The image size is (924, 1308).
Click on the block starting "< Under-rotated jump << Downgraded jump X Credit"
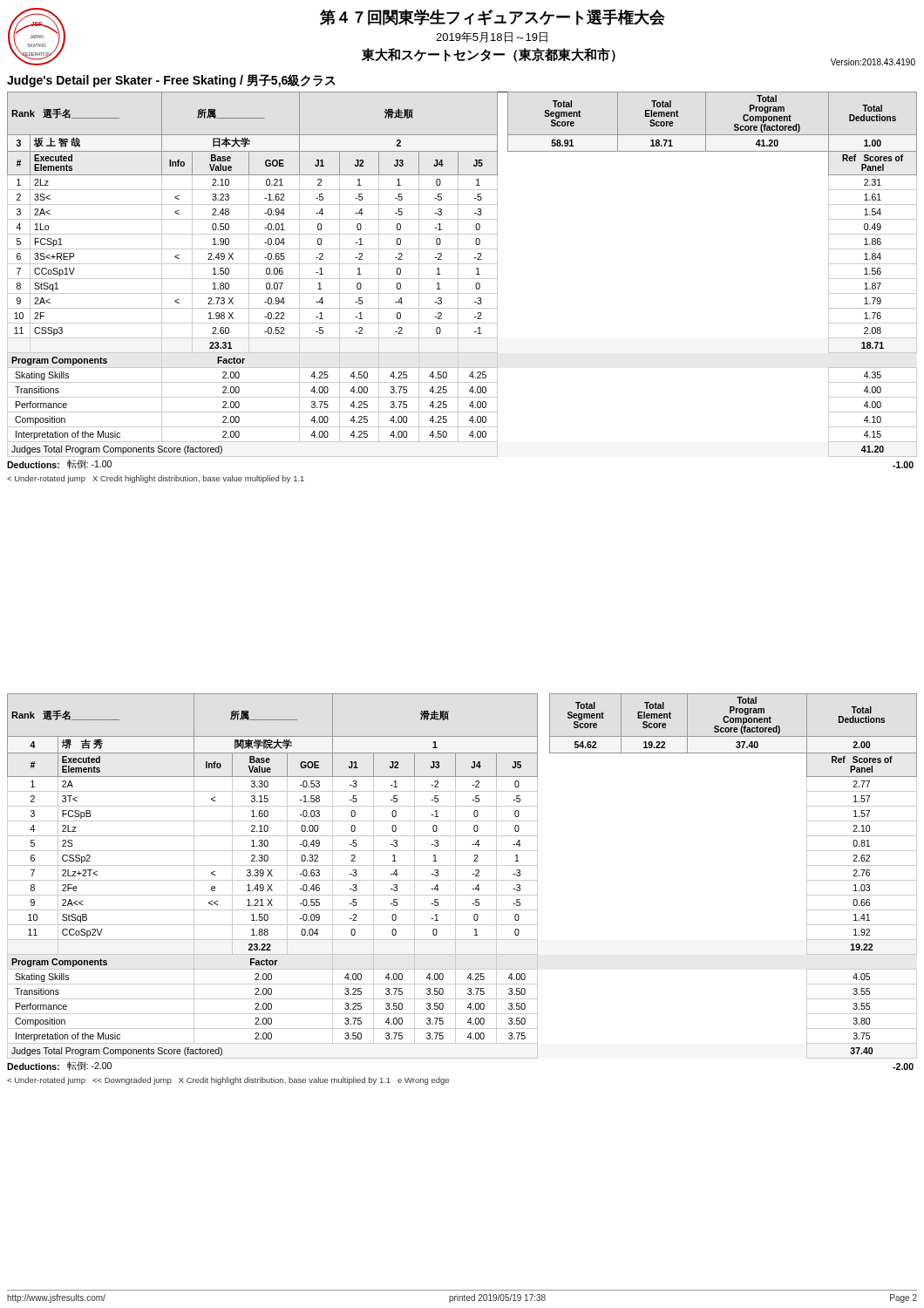(x=228, y=1080)
